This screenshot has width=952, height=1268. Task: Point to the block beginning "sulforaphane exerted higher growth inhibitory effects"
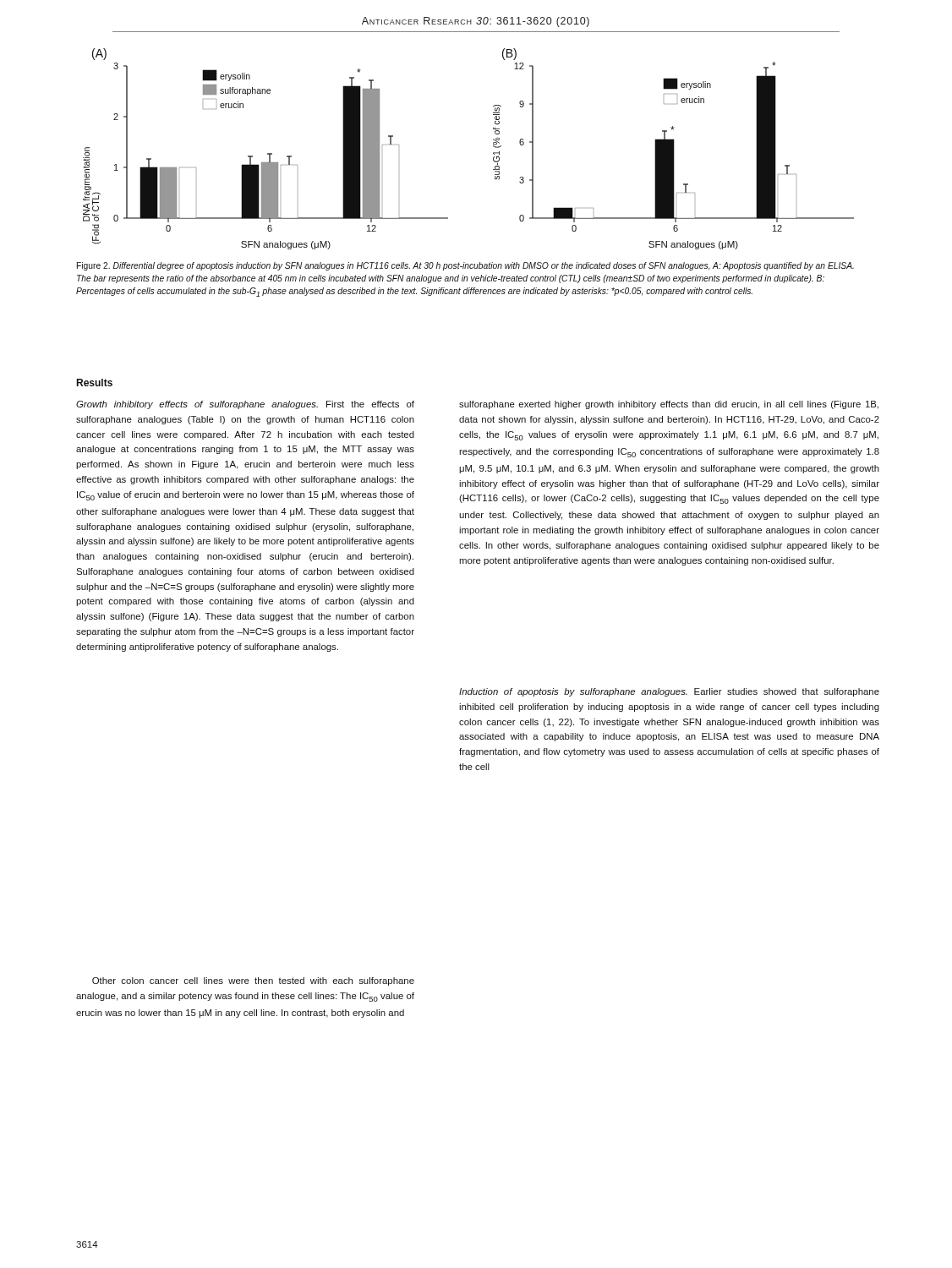pos(669,482)
